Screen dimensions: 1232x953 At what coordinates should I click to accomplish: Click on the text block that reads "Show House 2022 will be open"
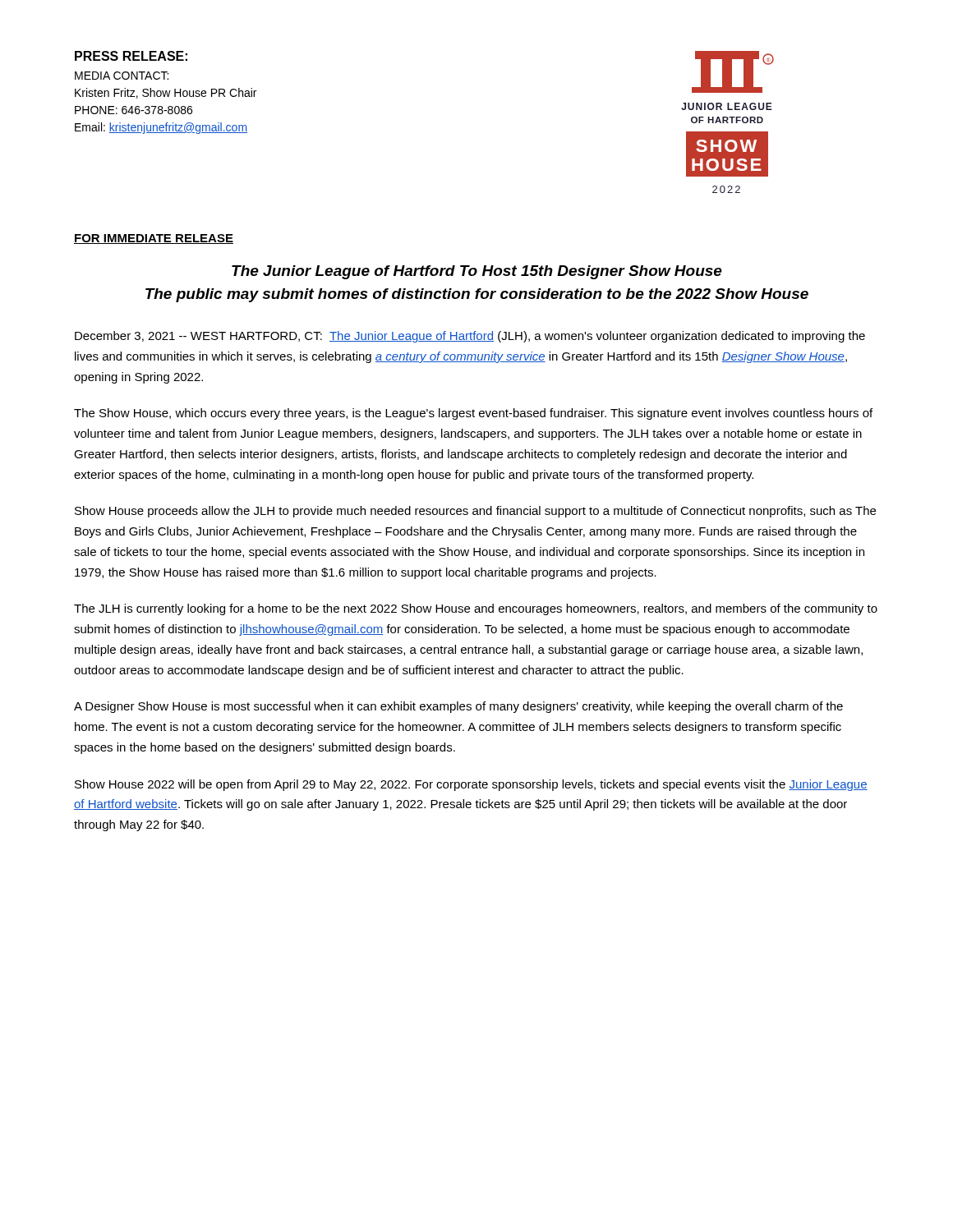tap(471, 804)
